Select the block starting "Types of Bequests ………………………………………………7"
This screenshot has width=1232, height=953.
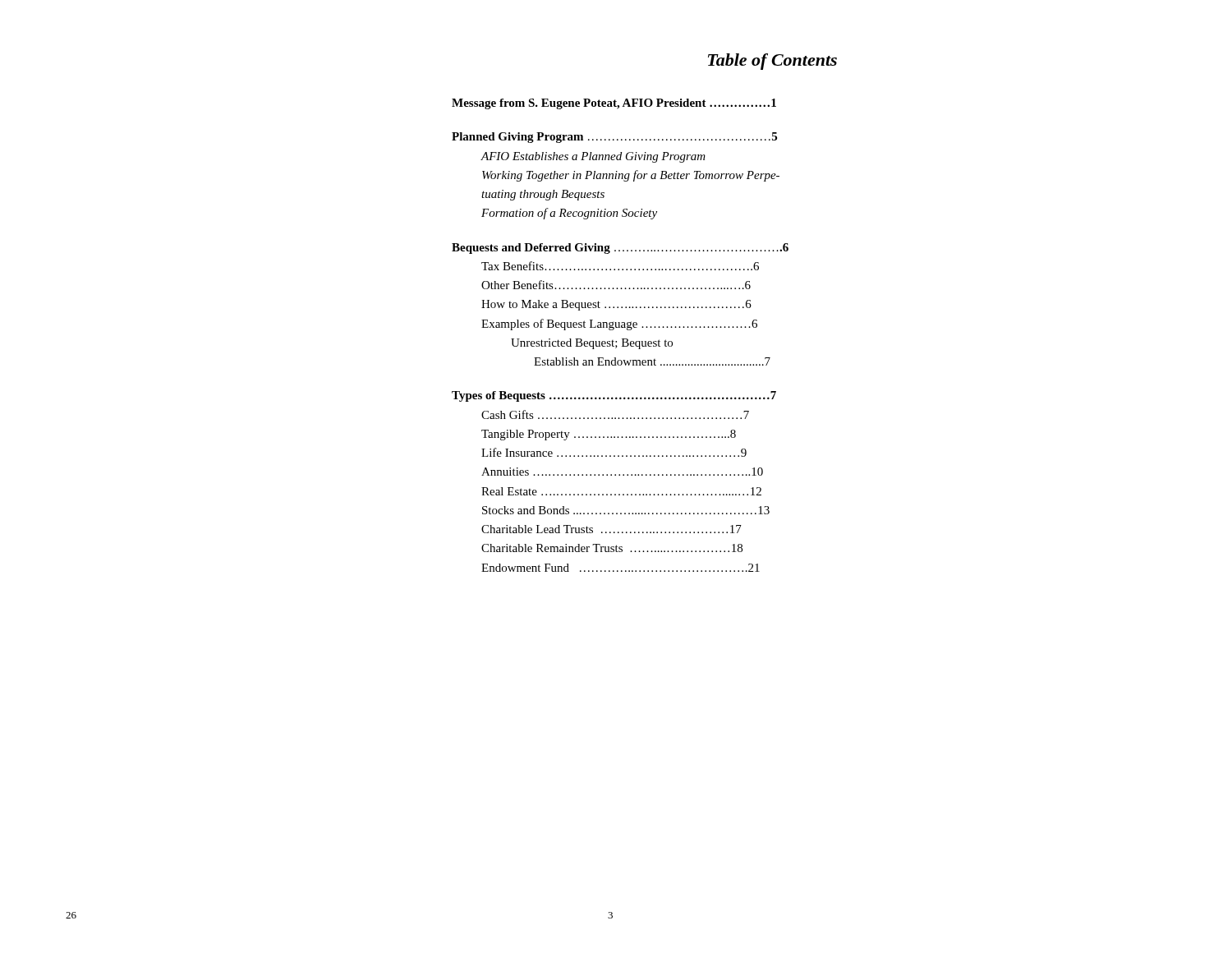click(x=614, y=395)
